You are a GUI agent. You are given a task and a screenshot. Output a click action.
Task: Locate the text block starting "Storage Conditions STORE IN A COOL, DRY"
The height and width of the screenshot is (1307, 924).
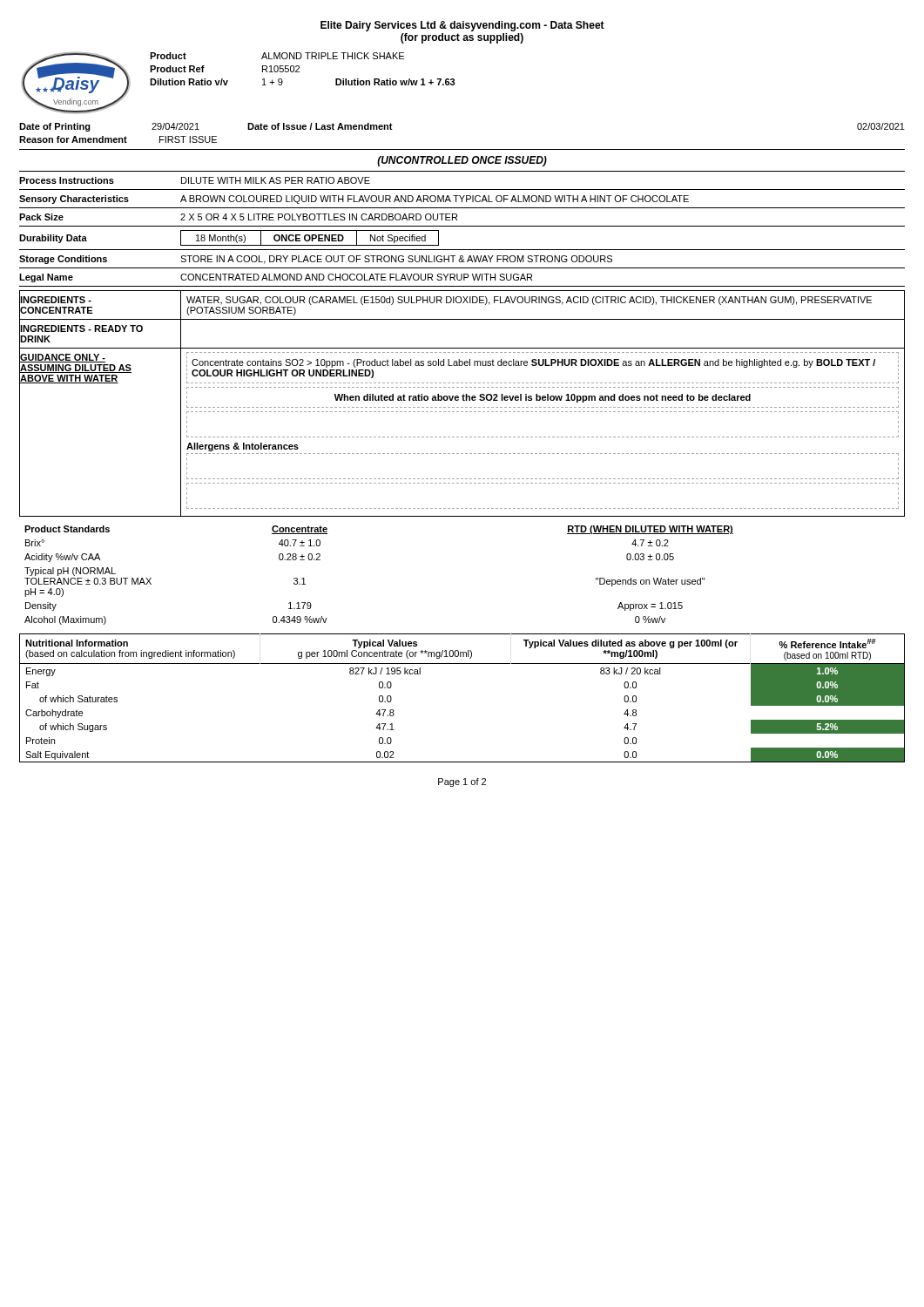click(x=316, y=259)
